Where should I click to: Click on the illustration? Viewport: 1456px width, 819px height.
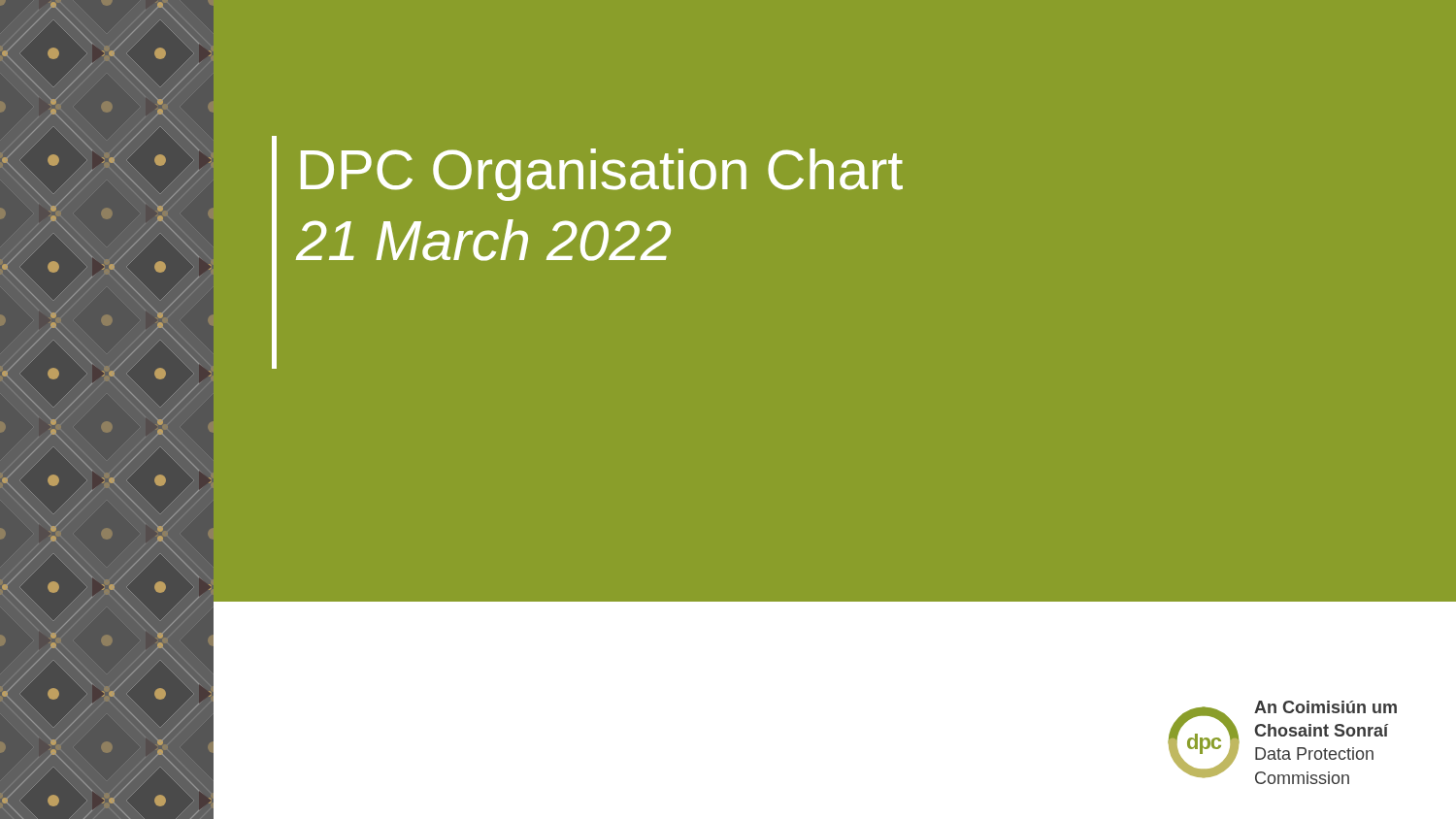click(107, 410)
